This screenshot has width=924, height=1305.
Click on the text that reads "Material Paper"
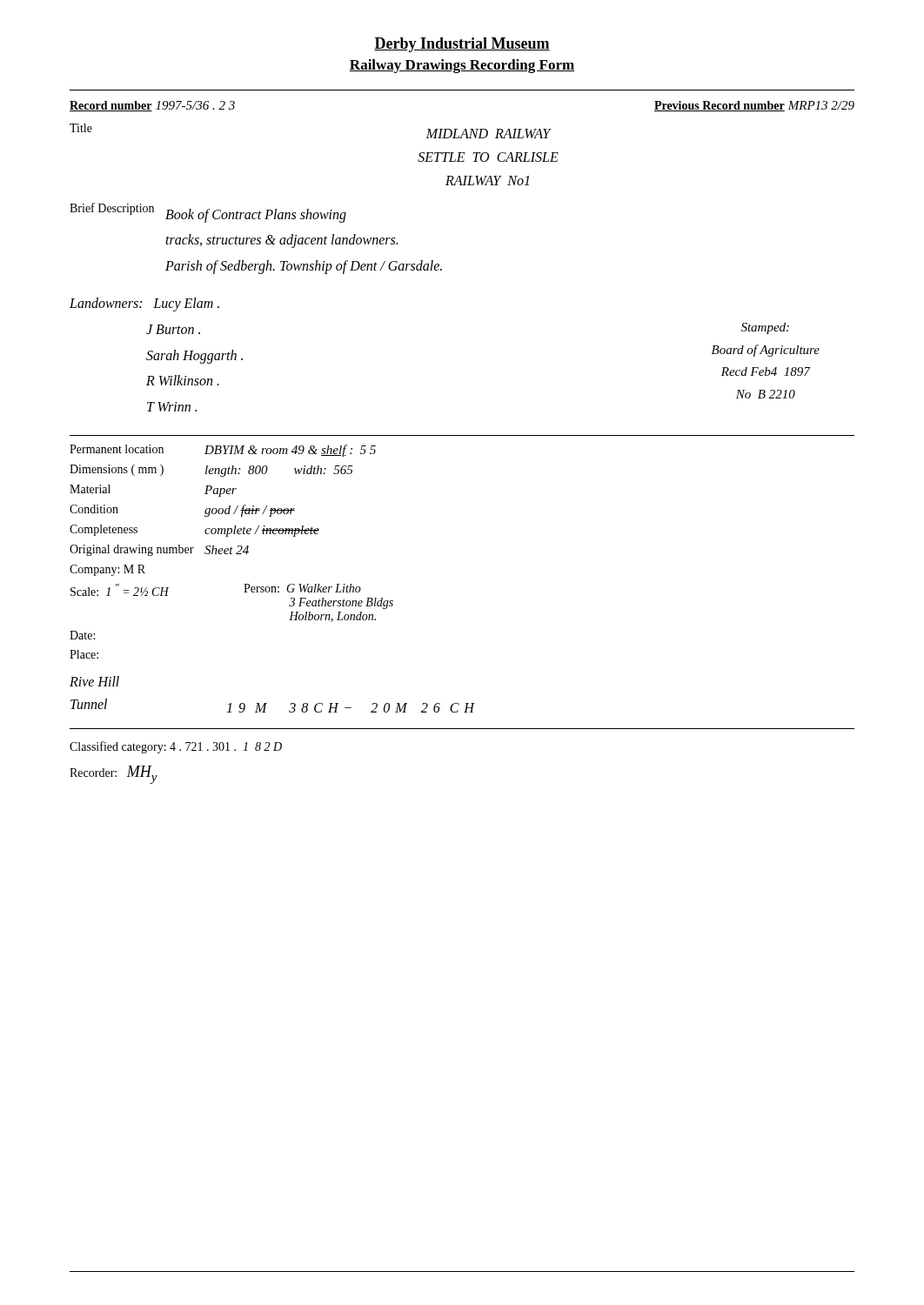point(87,490)
